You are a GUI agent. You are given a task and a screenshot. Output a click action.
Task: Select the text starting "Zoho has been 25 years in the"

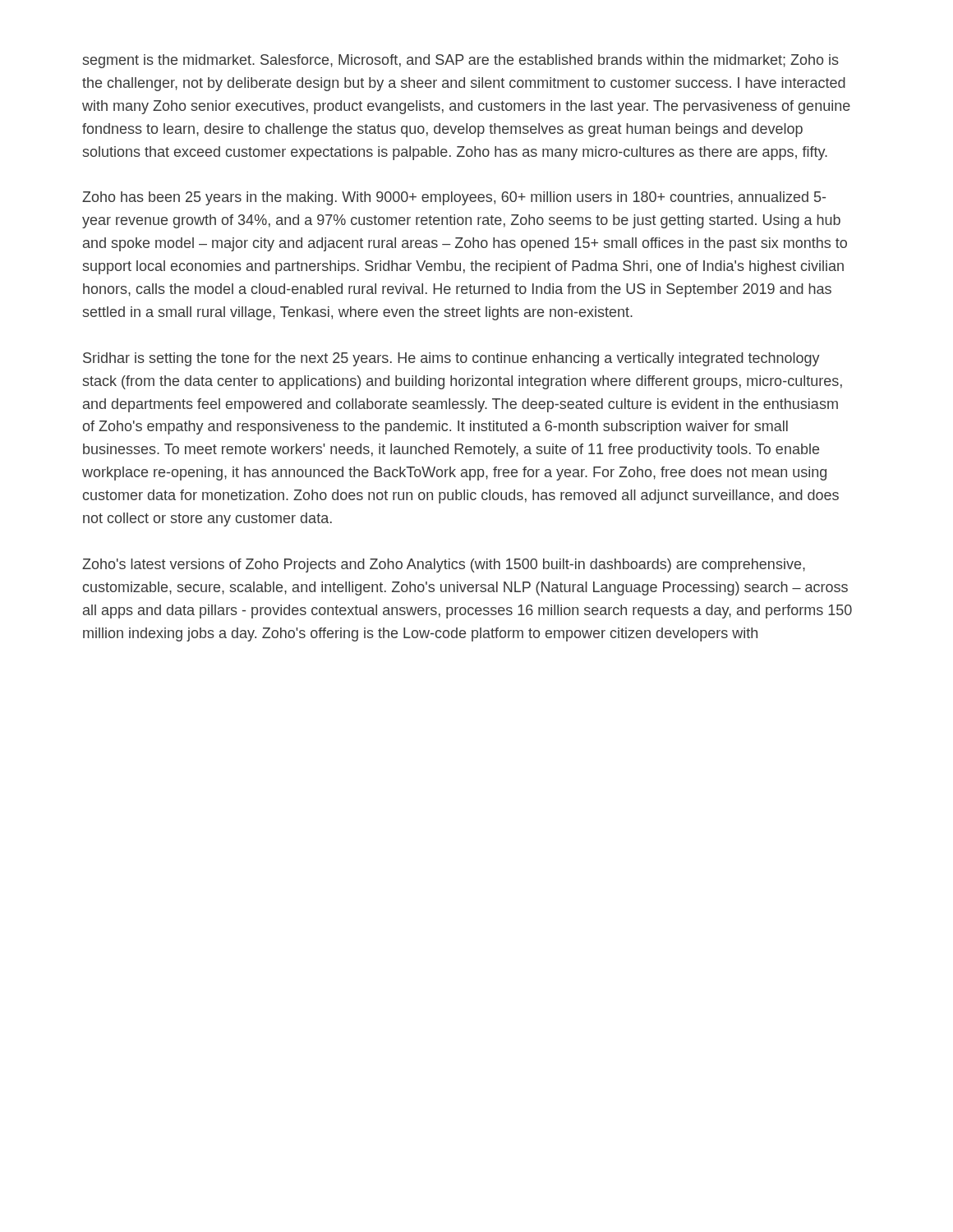point(465,255)
